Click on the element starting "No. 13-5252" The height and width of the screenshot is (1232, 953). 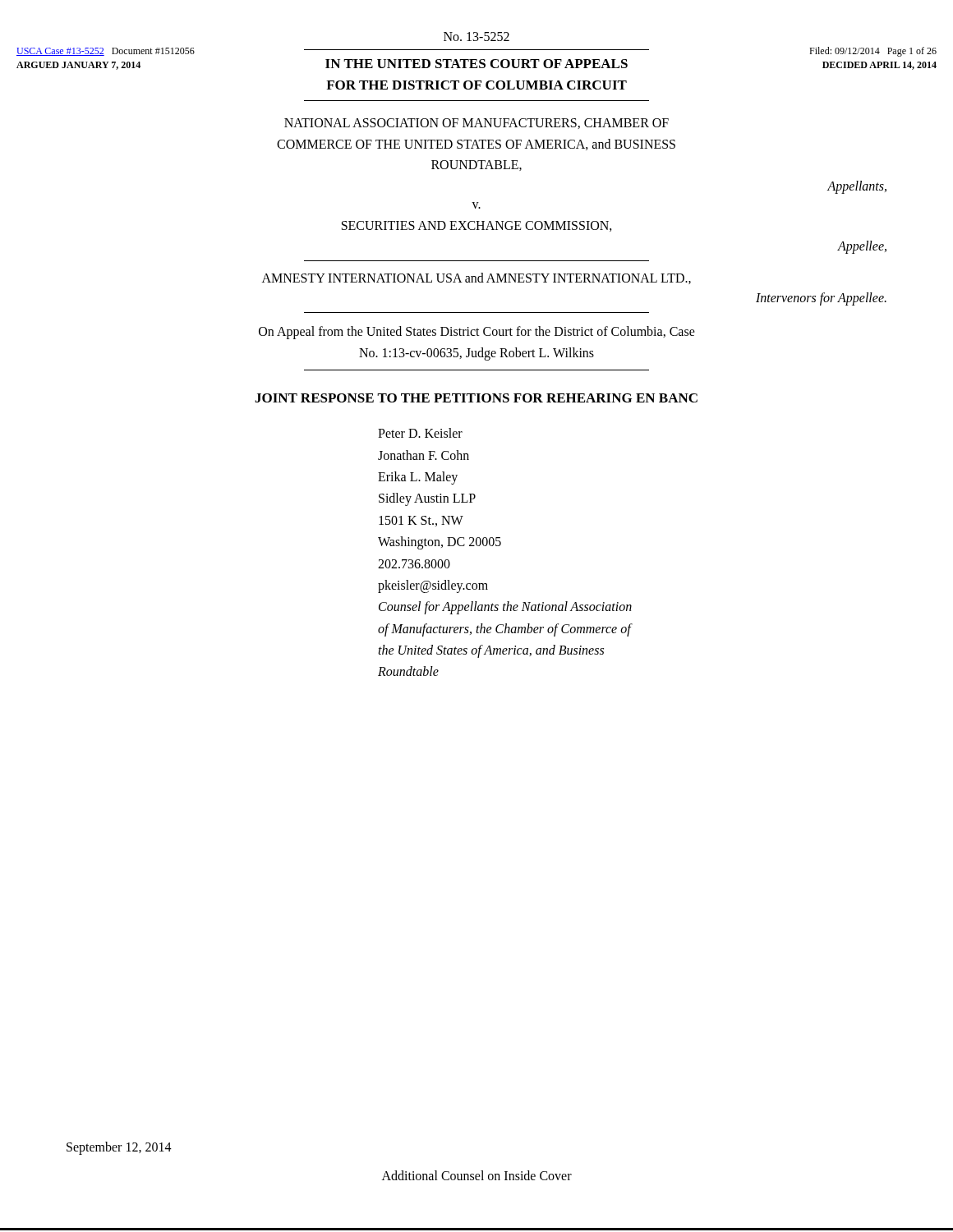(476, 37)
